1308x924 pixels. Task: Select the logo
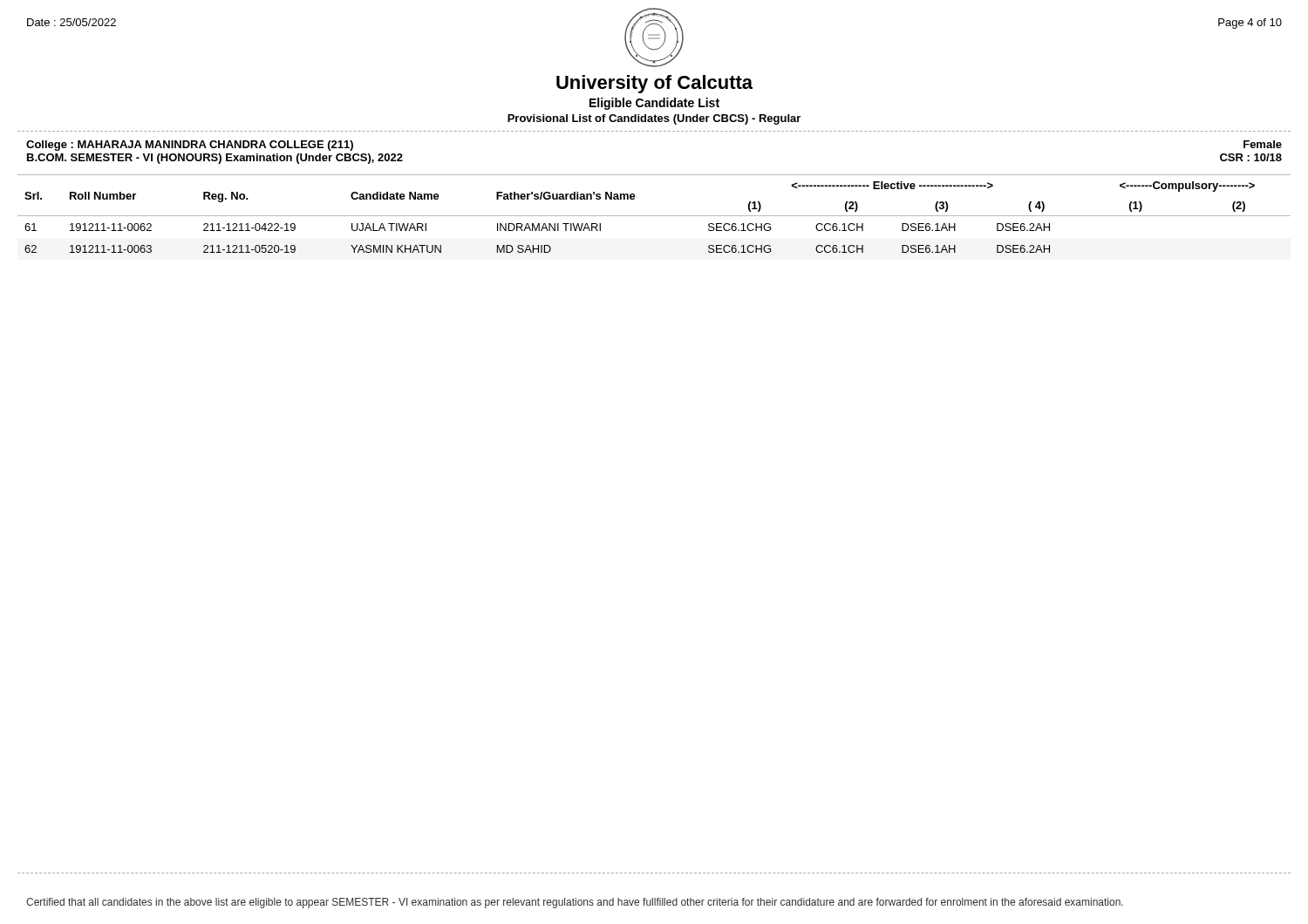point(654,39)
